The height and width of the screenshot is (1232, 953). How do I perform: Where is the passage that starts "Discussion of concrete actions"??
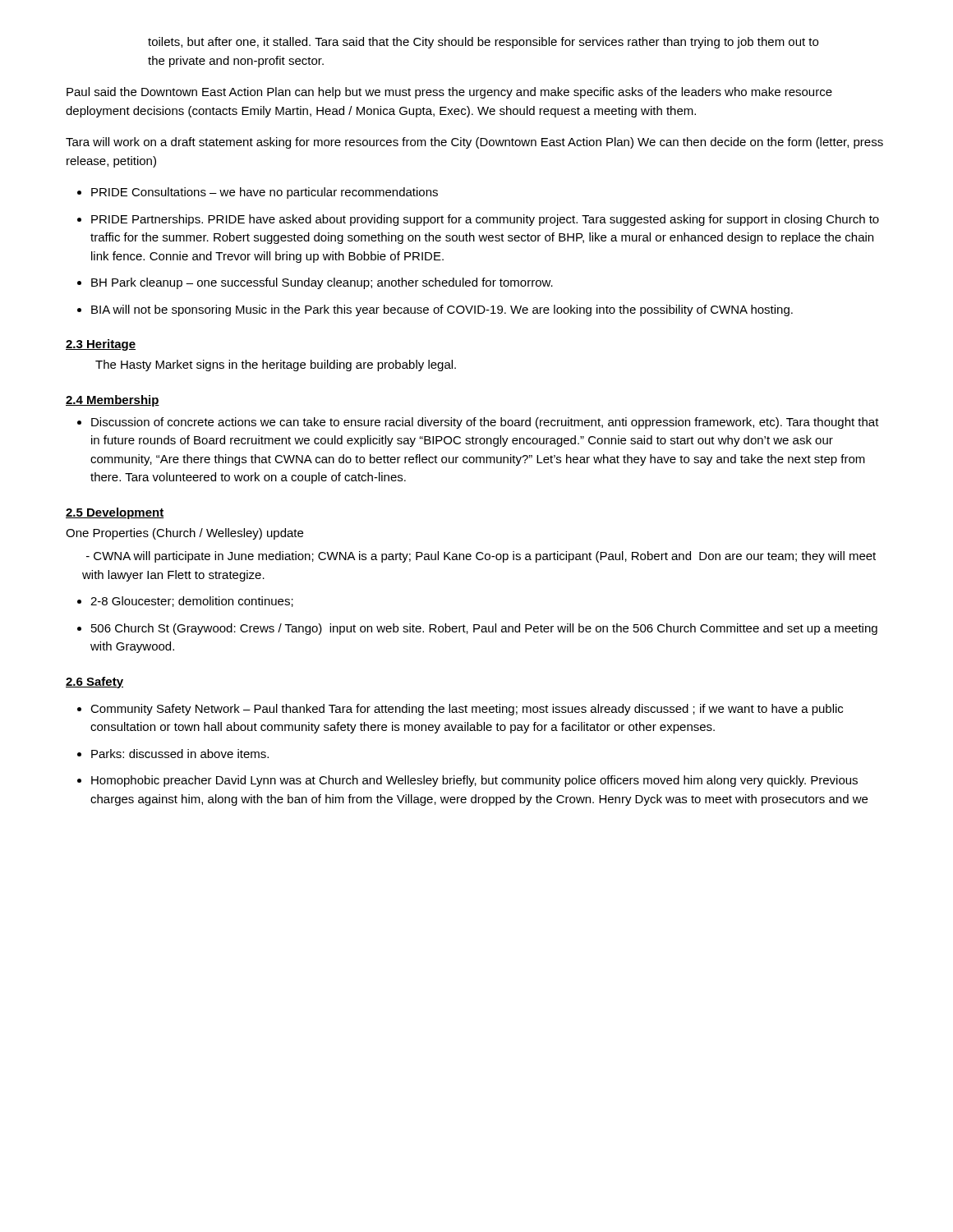484,449
